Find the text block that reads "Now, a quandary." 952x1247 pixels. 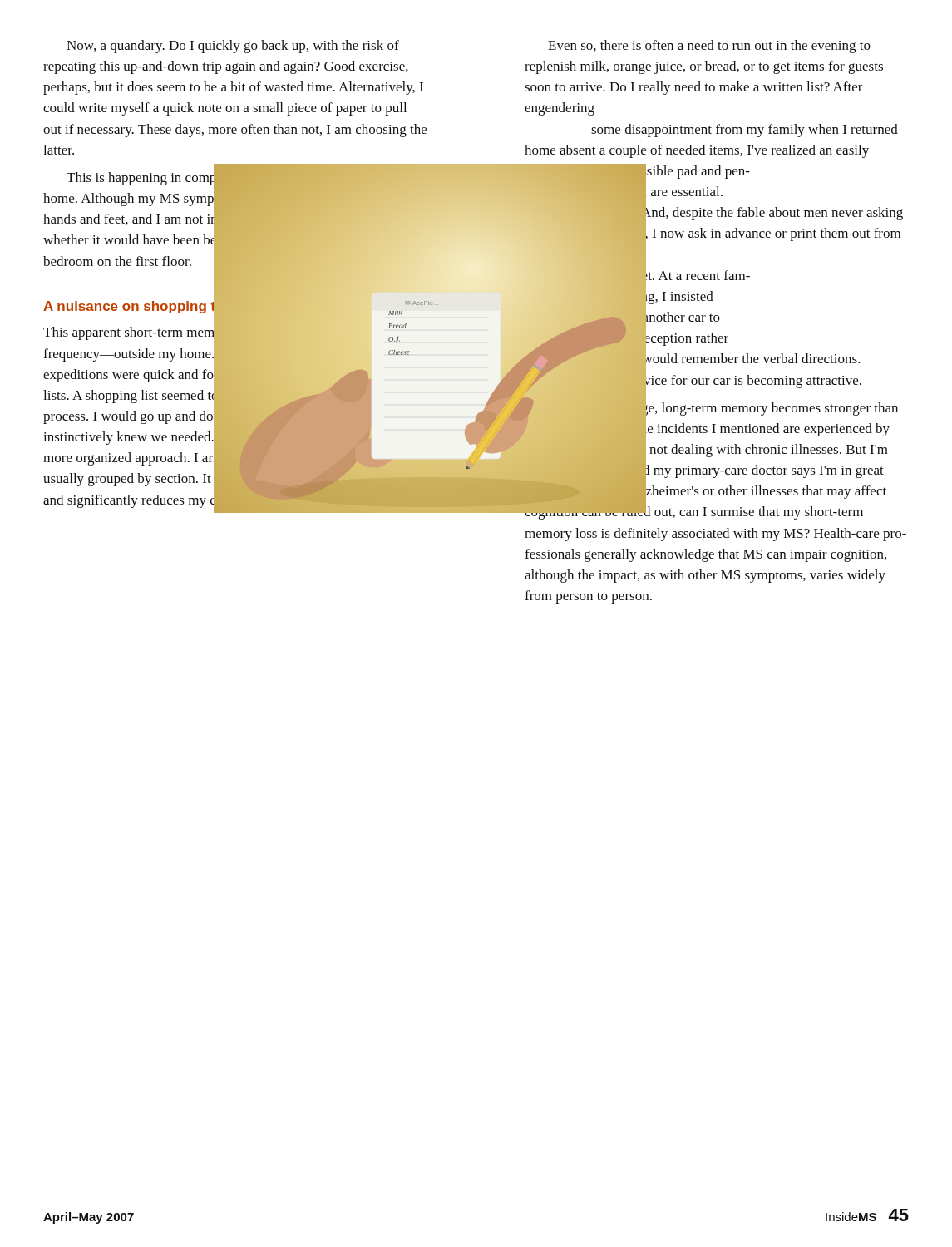click(x=235, y=153)
